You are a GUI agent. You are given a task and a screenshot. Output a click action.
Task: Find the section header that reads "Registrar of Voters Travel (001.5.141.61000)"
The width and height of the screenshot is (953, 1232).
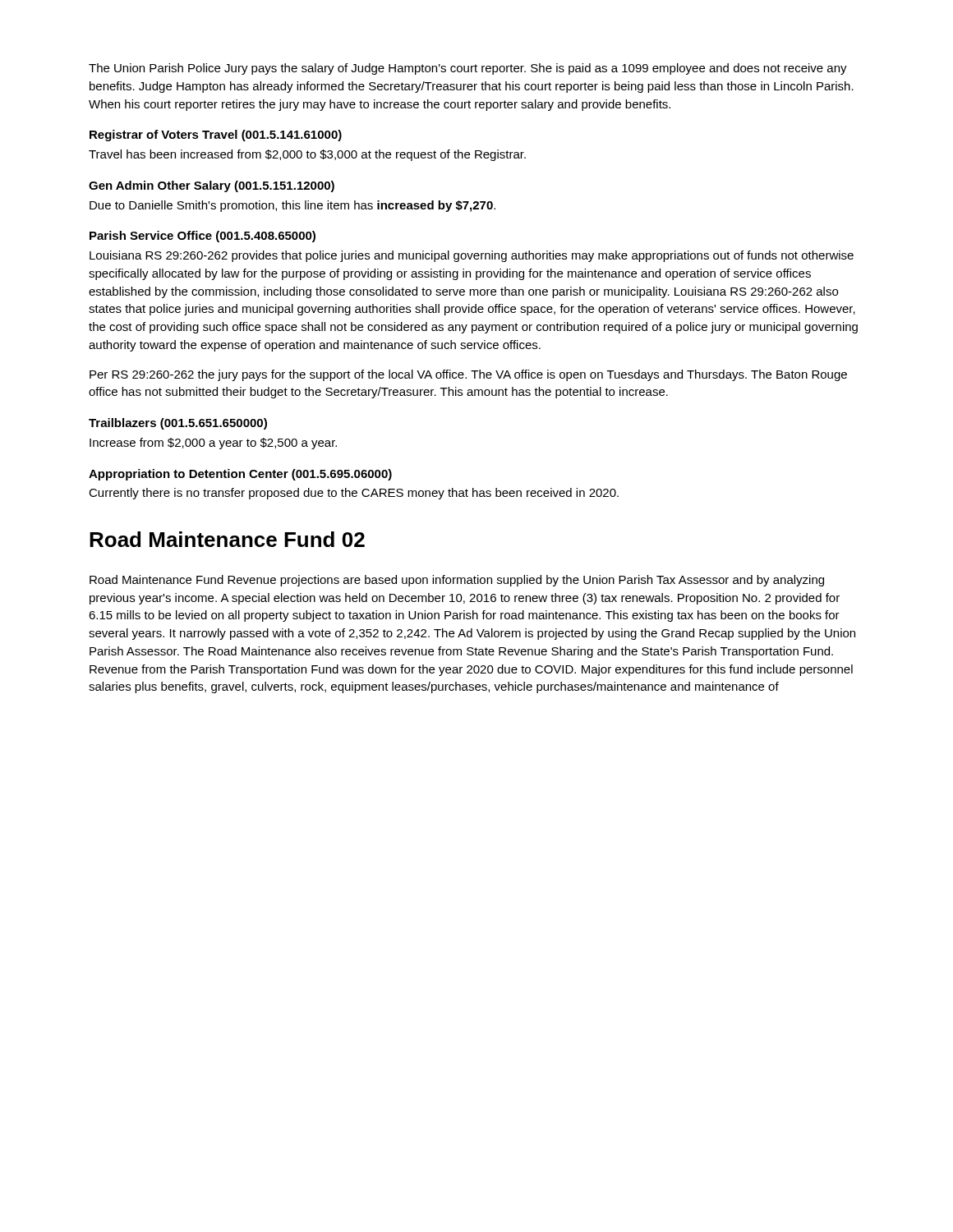216,136
